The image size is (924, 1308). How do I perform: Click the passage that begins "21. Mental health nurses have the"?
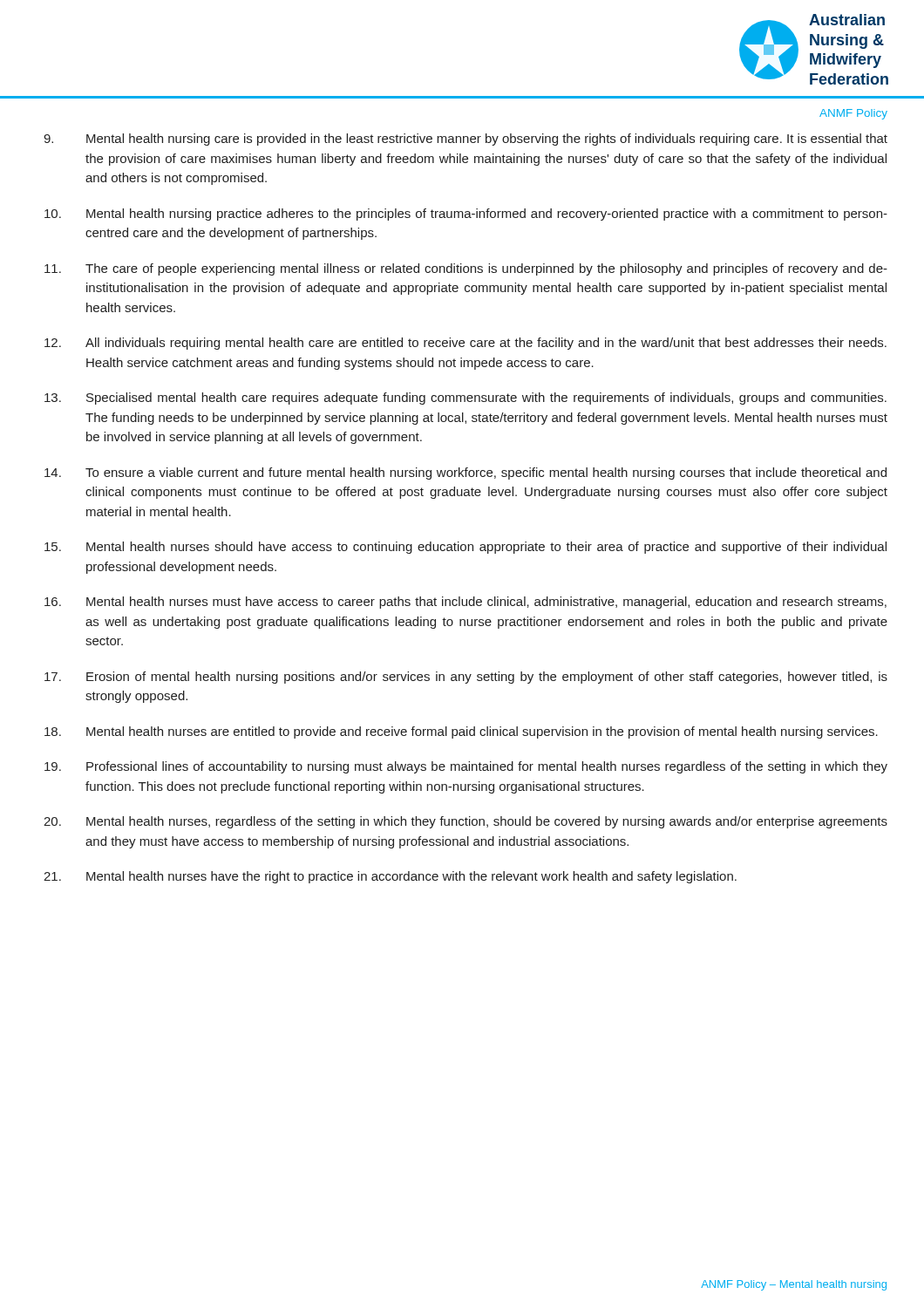[x=466, y=877]
